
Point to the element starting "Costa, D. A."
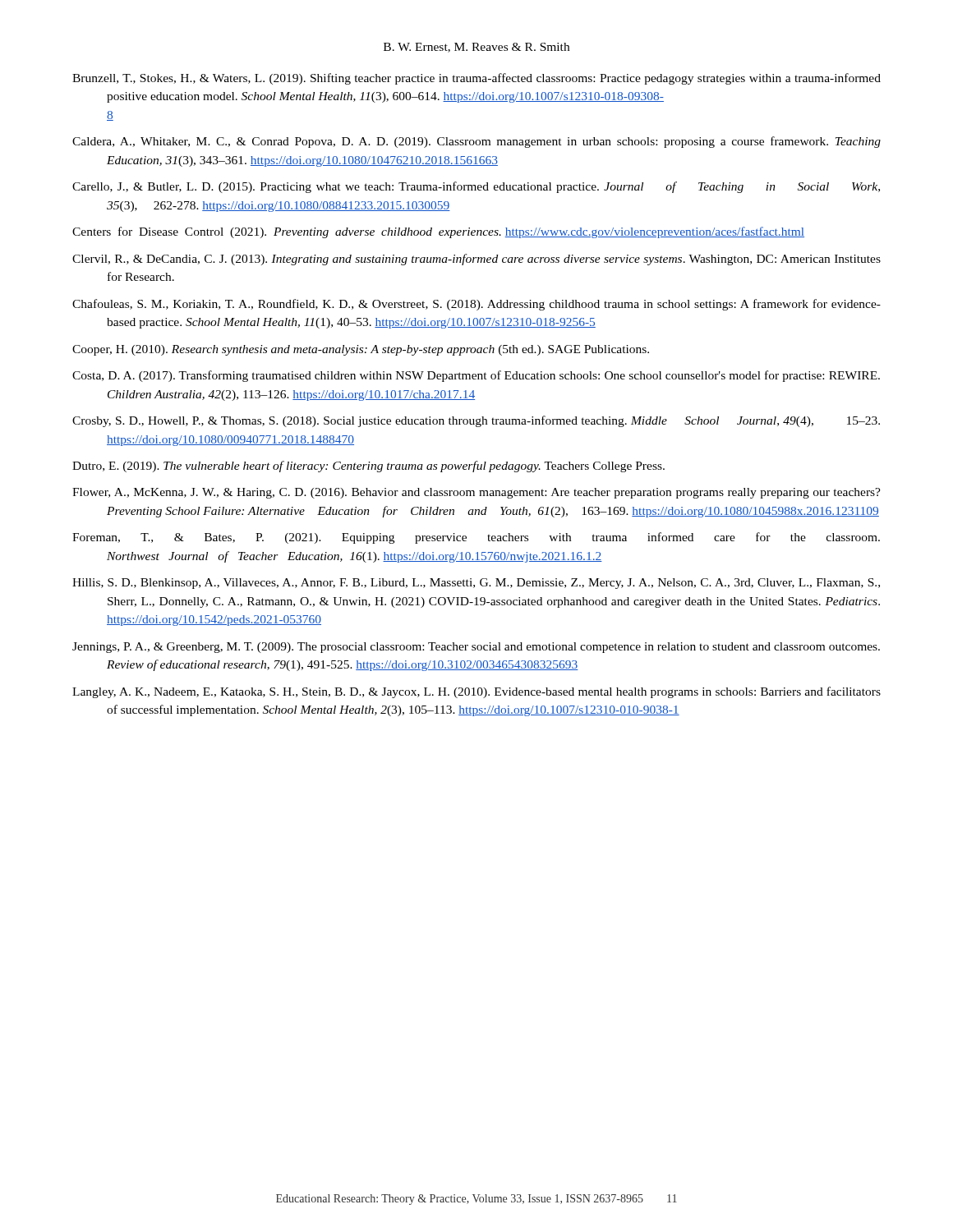pyautogui.click(x=476, y=384)
